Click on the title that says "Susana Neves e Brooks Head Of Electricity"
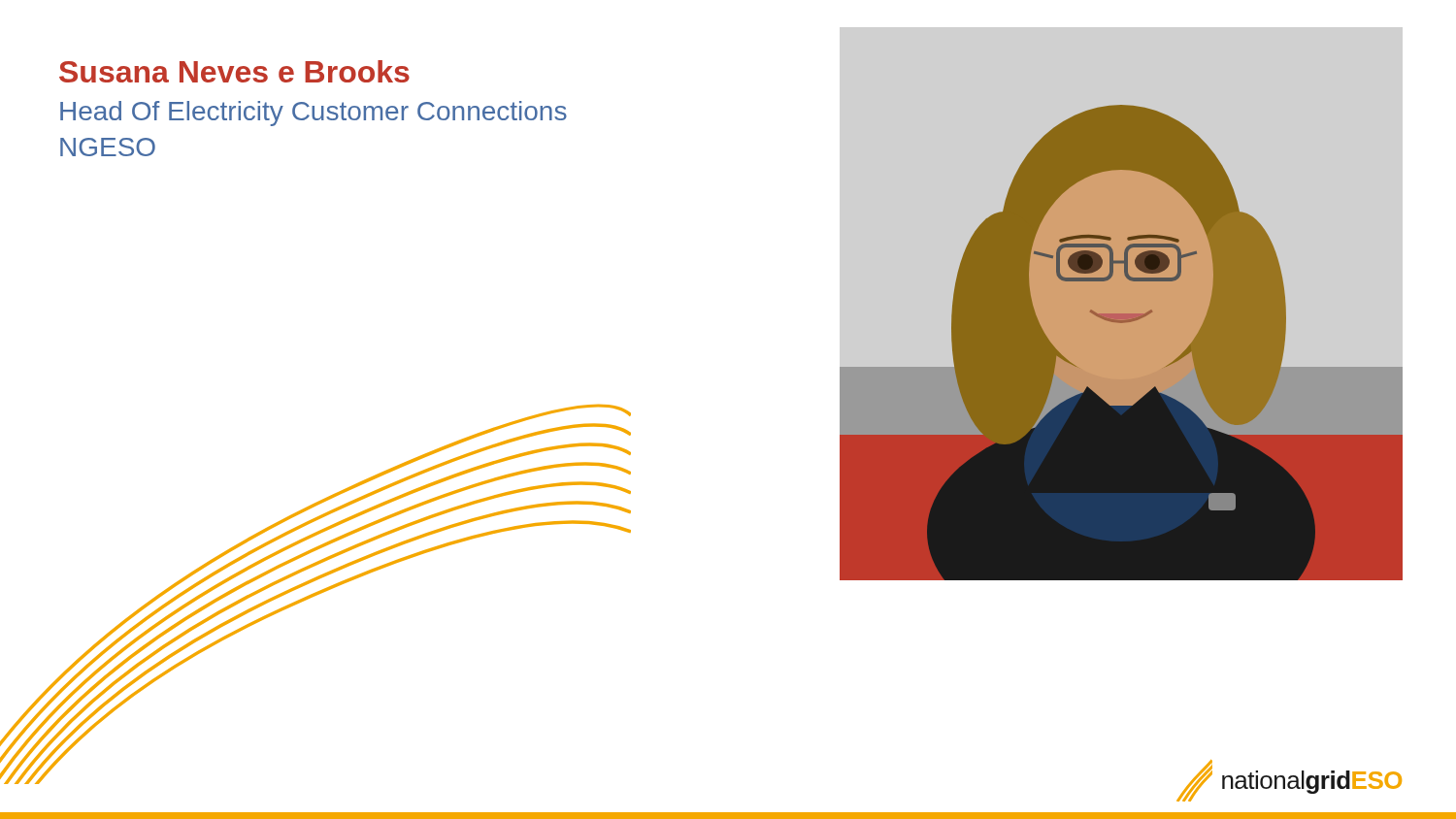 click(349, 109)
